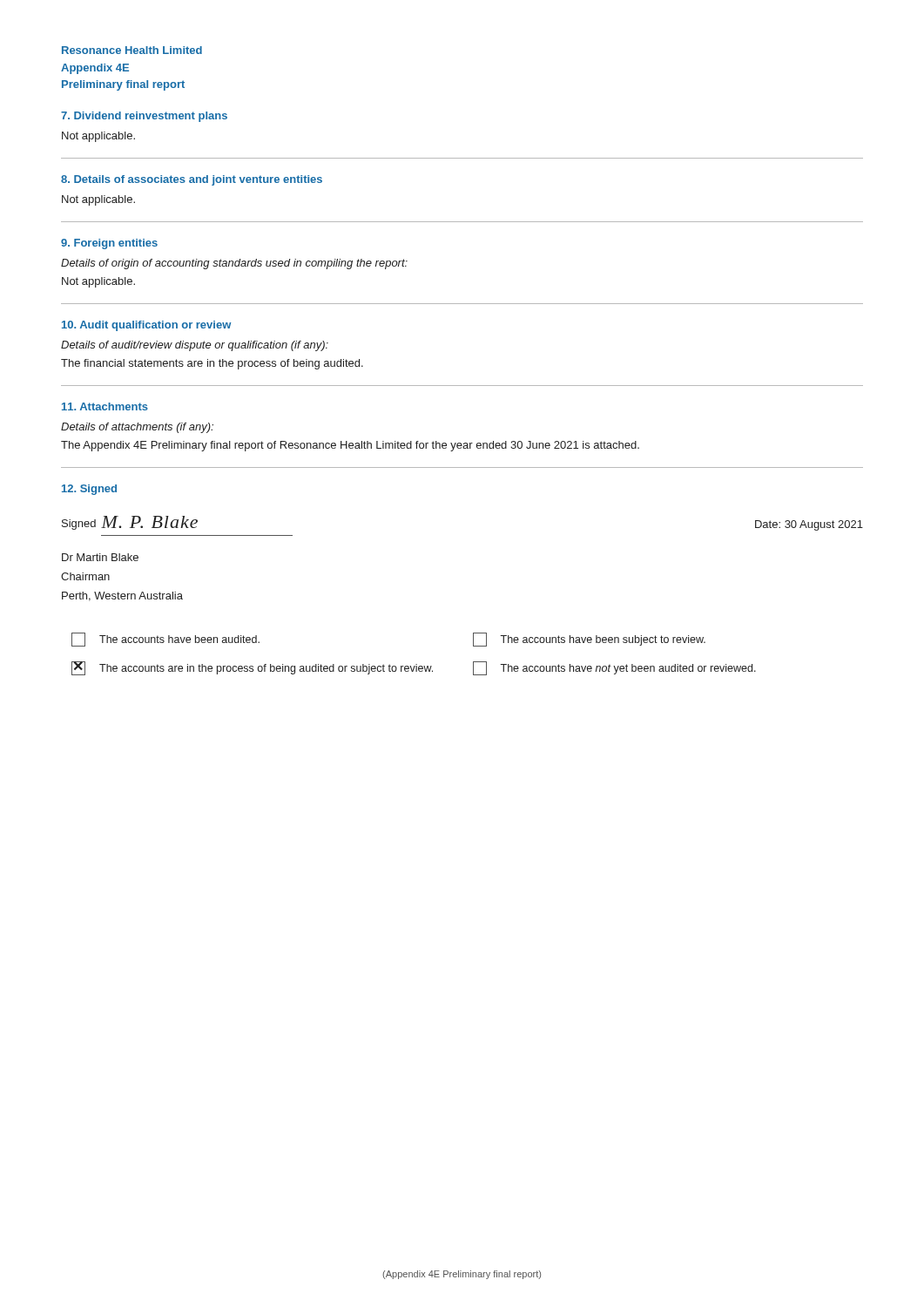This screenshot has width=924, height=1307.
Task: Click the passage that begins "Signed M. P. Blake Dr"
Action: pos(136,523)
